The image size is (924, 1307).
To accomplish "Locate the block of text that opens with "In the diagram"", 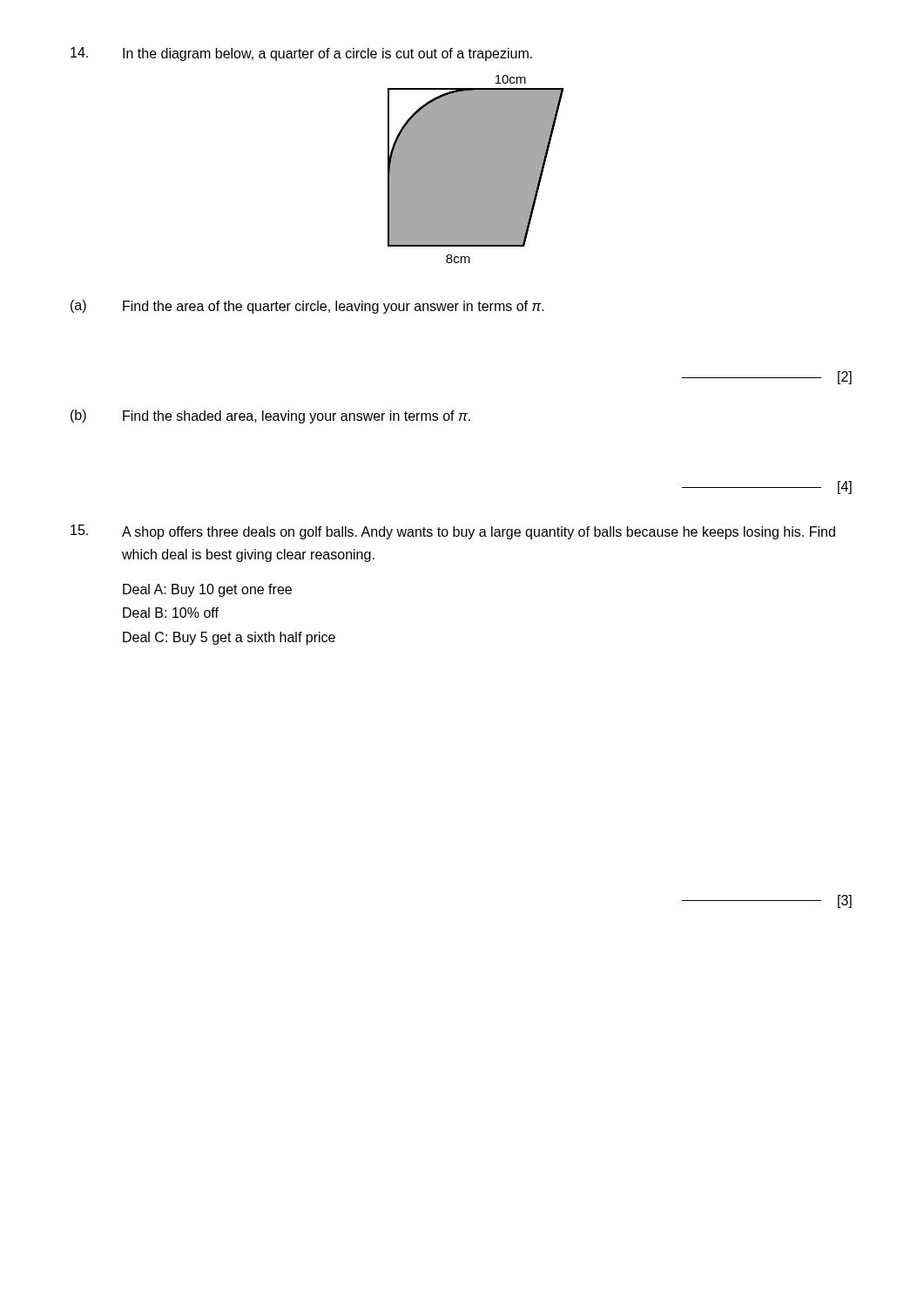I will pos(301,54).
